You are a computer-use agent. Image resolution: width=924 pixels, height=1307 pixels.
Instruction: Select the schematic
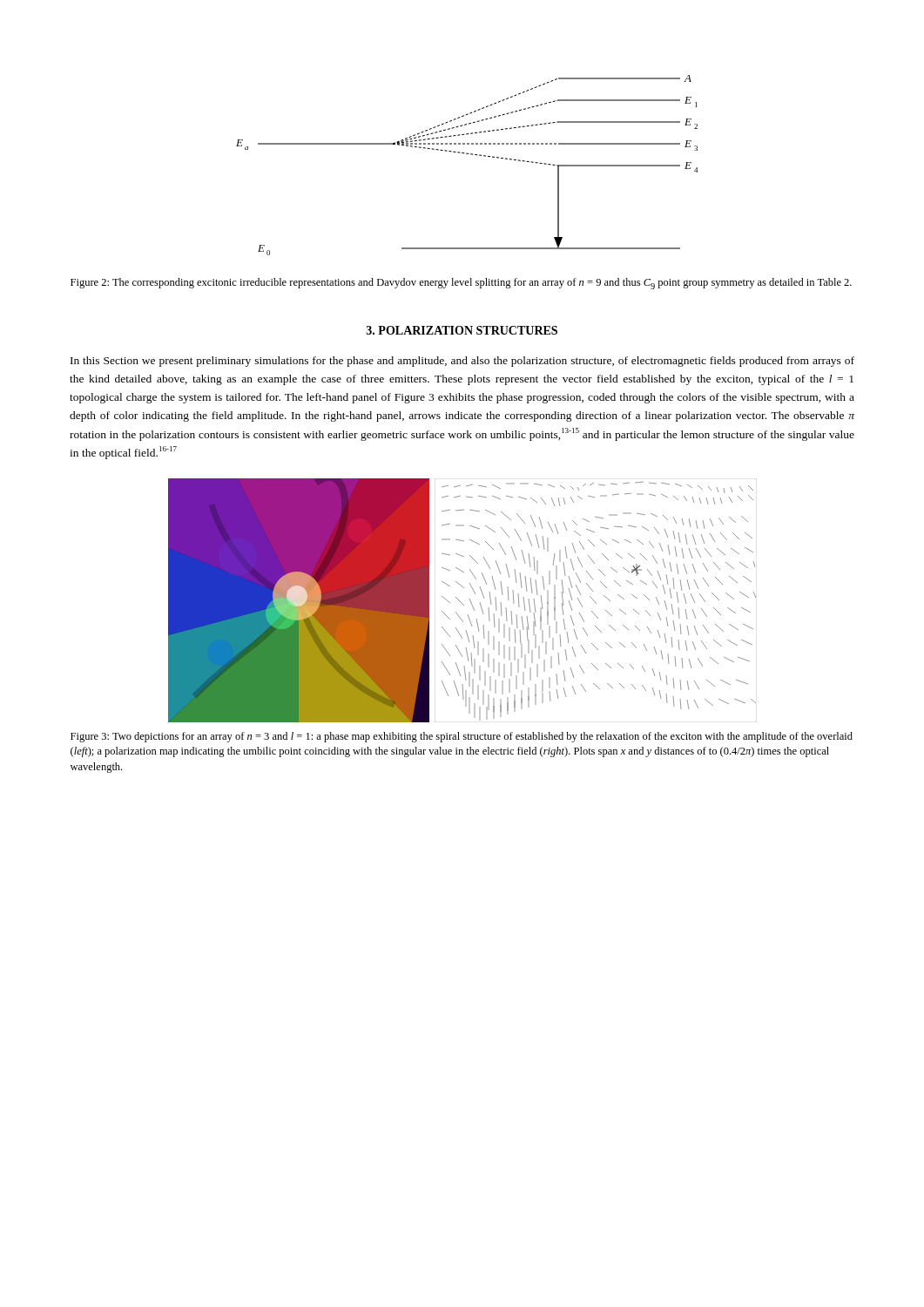coord(462,157)
